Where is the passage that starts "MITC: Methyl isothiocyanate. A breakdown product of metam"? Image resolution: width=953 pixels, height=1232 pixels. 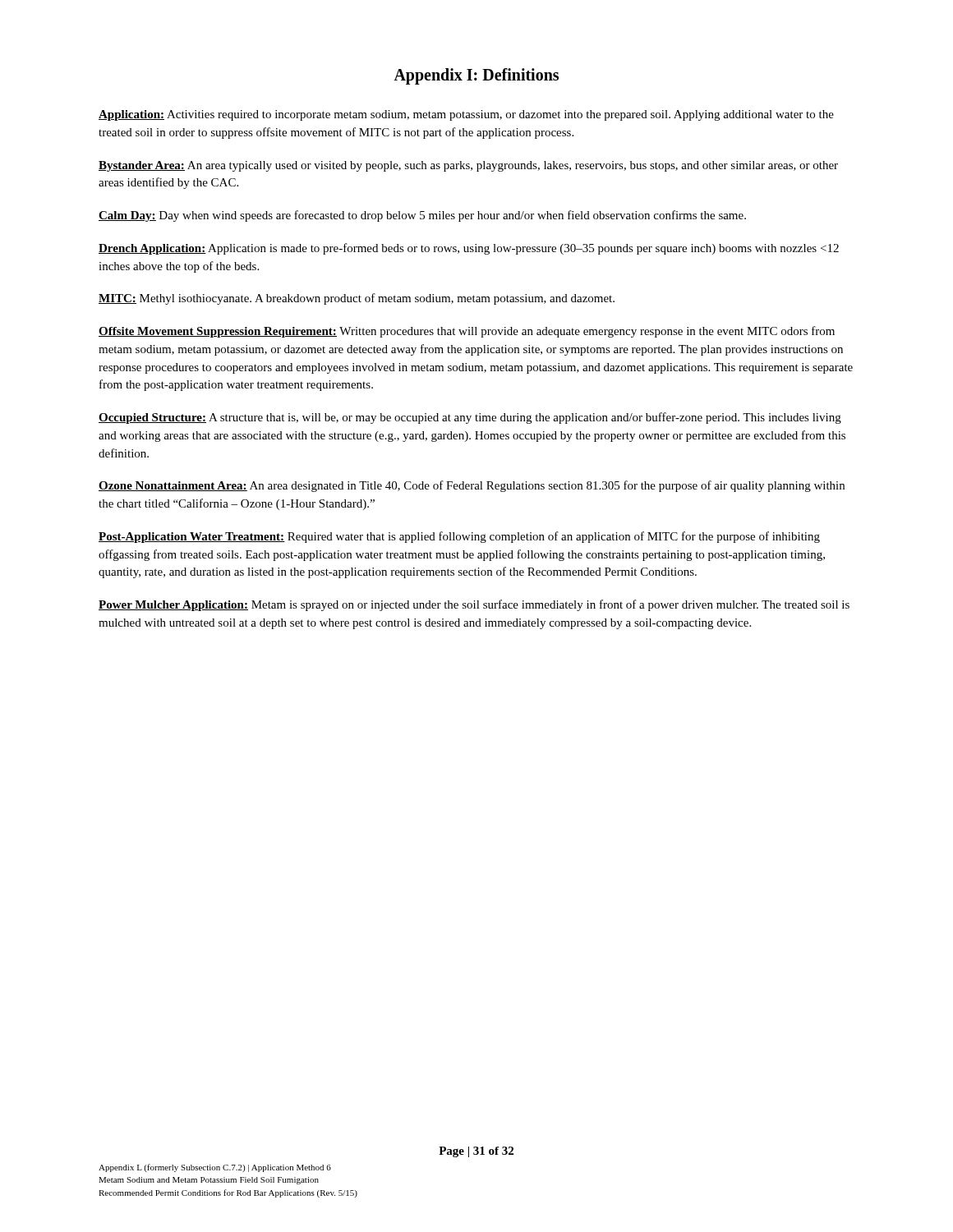[x=357, y=298]
